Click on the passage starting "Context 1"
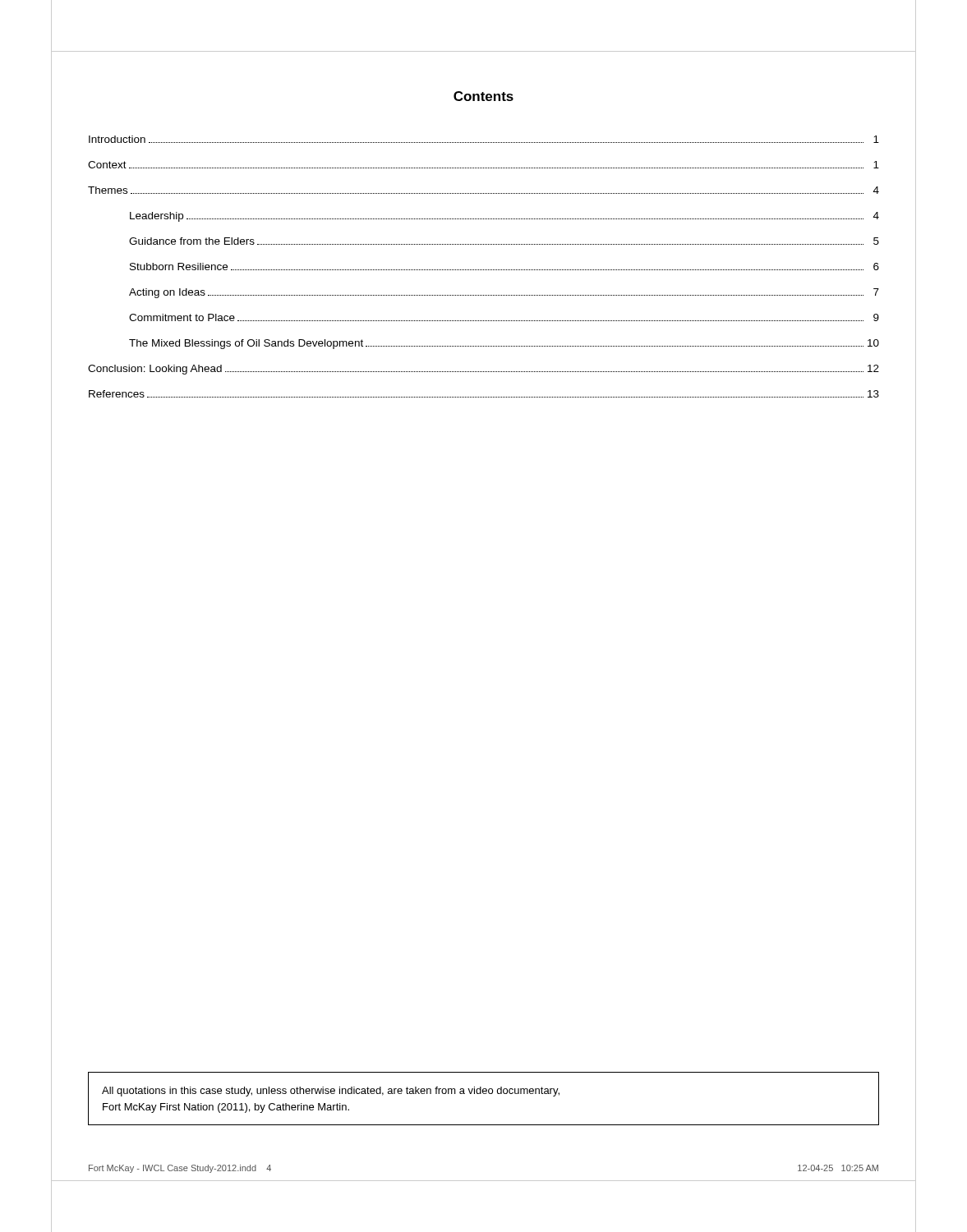The height and width of the screenshot is (1232, 967). point(484,165)
